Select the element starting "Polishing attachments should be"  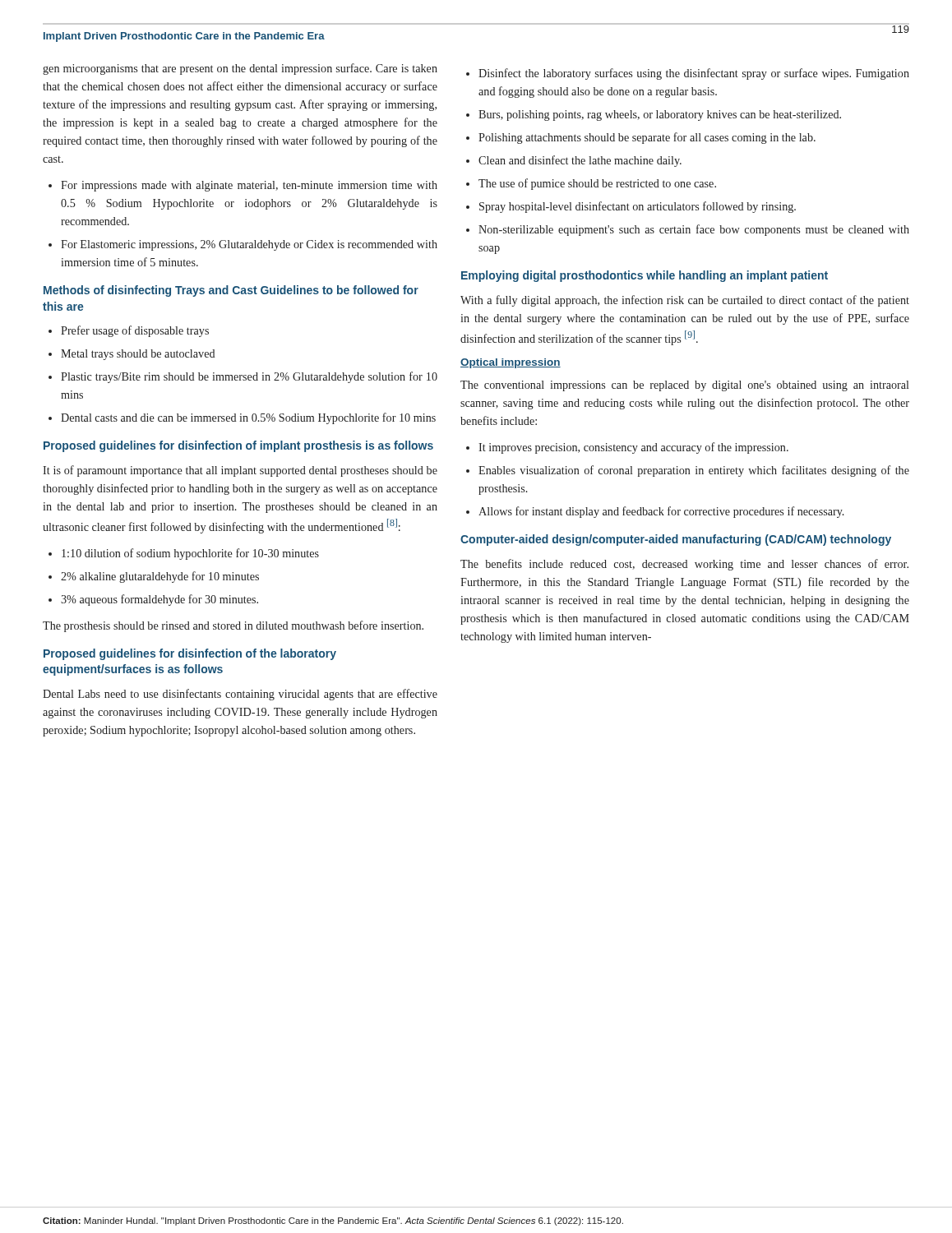[x=647, y=137]
